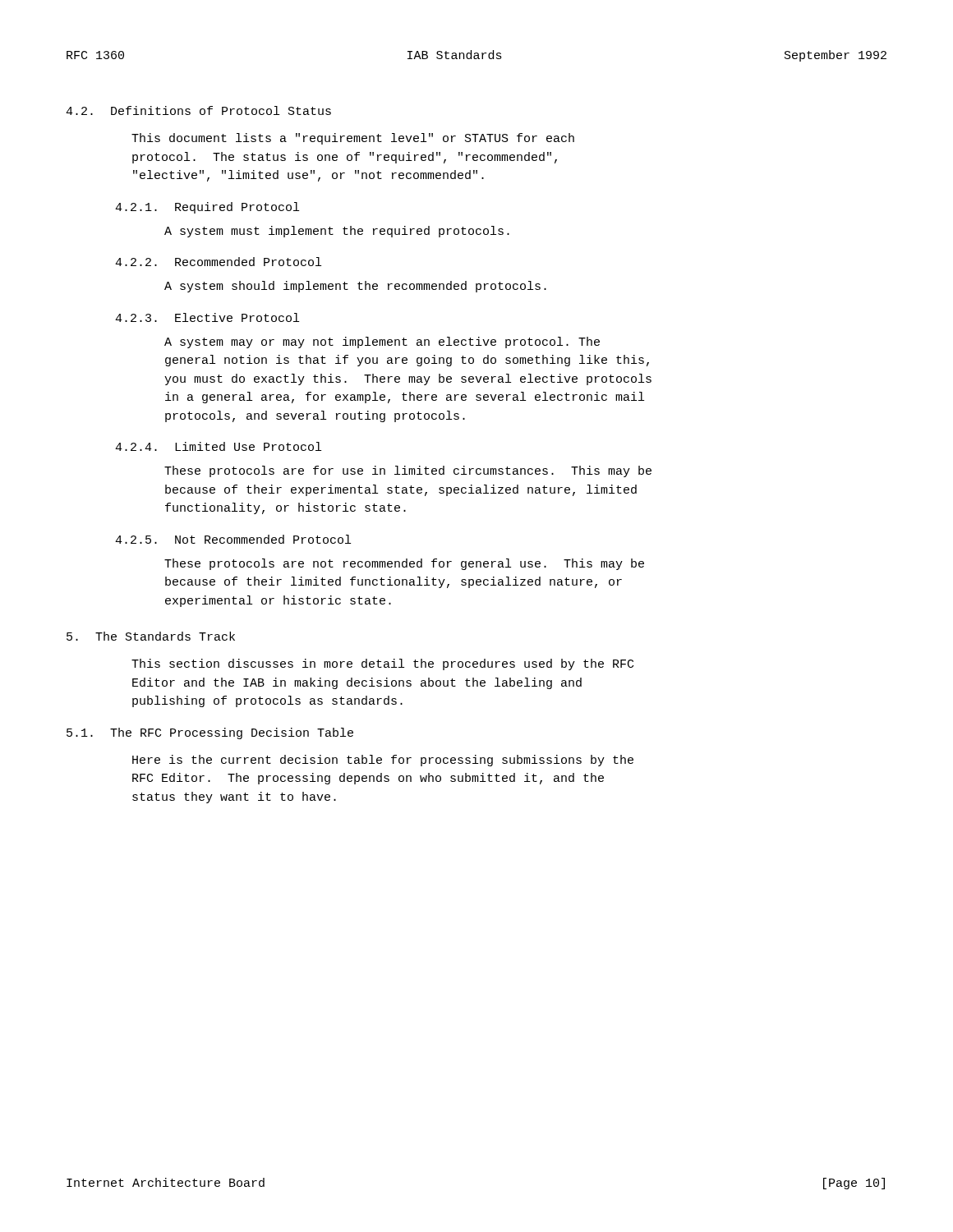Find the passage starting "These protocols are for"
Image resolution: width=953 pixels, height=1232 pixels.
[408, 490]
